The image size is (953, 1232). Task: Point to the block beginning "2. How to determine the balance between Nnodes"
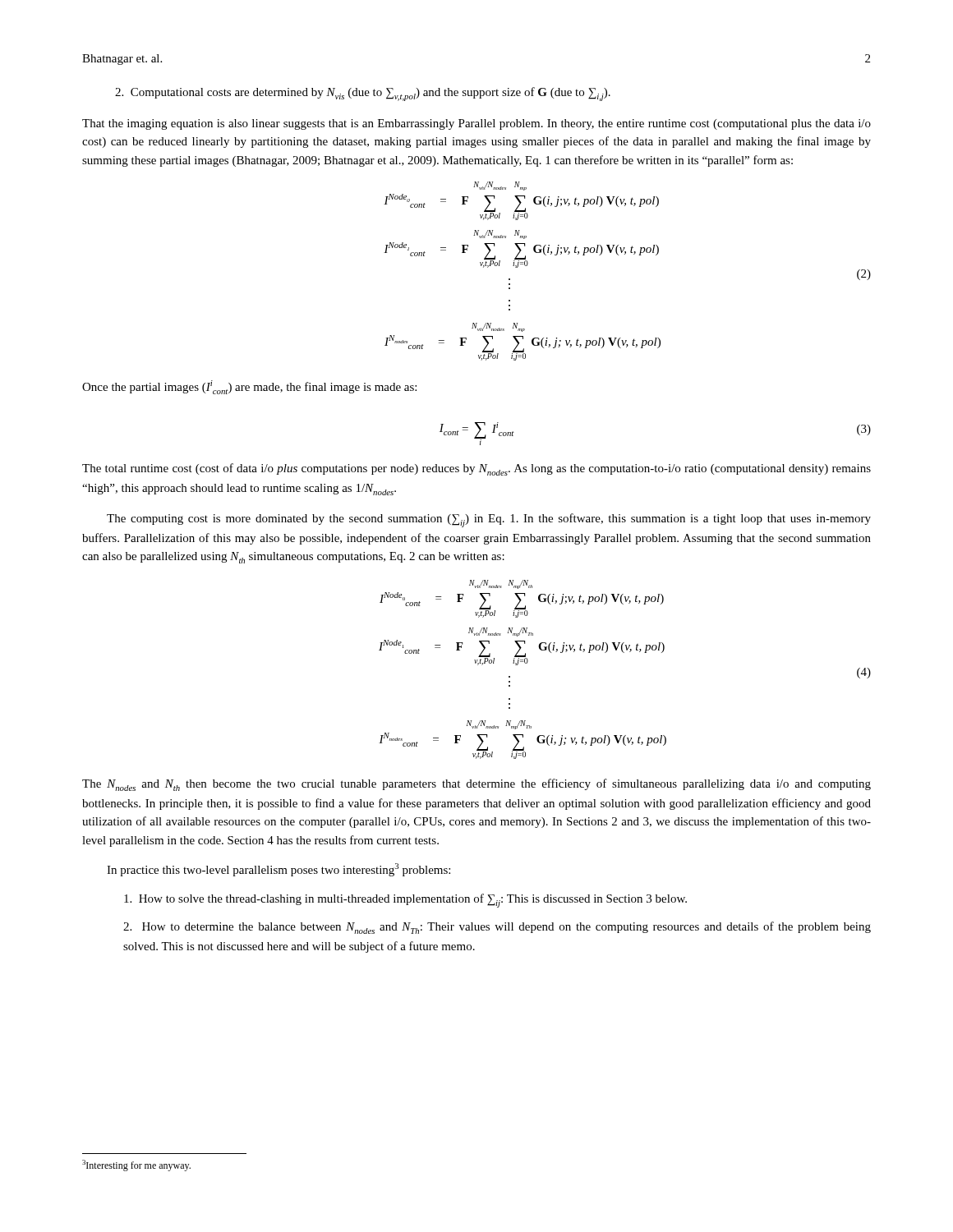497,937
